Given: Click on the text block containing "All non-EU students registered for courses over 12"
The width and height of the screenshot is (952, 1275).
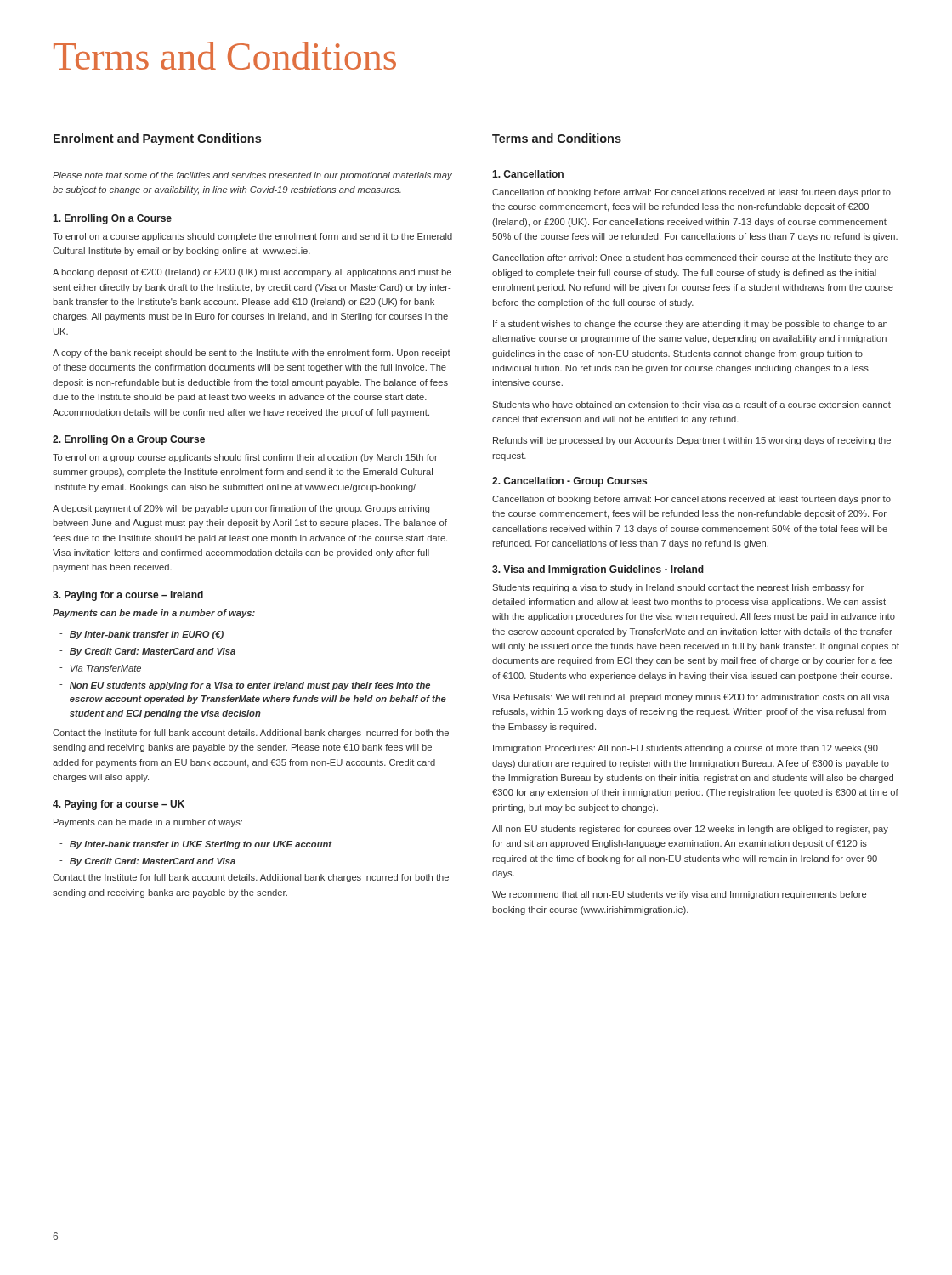Looking at the screenshot, I should 696,851.
